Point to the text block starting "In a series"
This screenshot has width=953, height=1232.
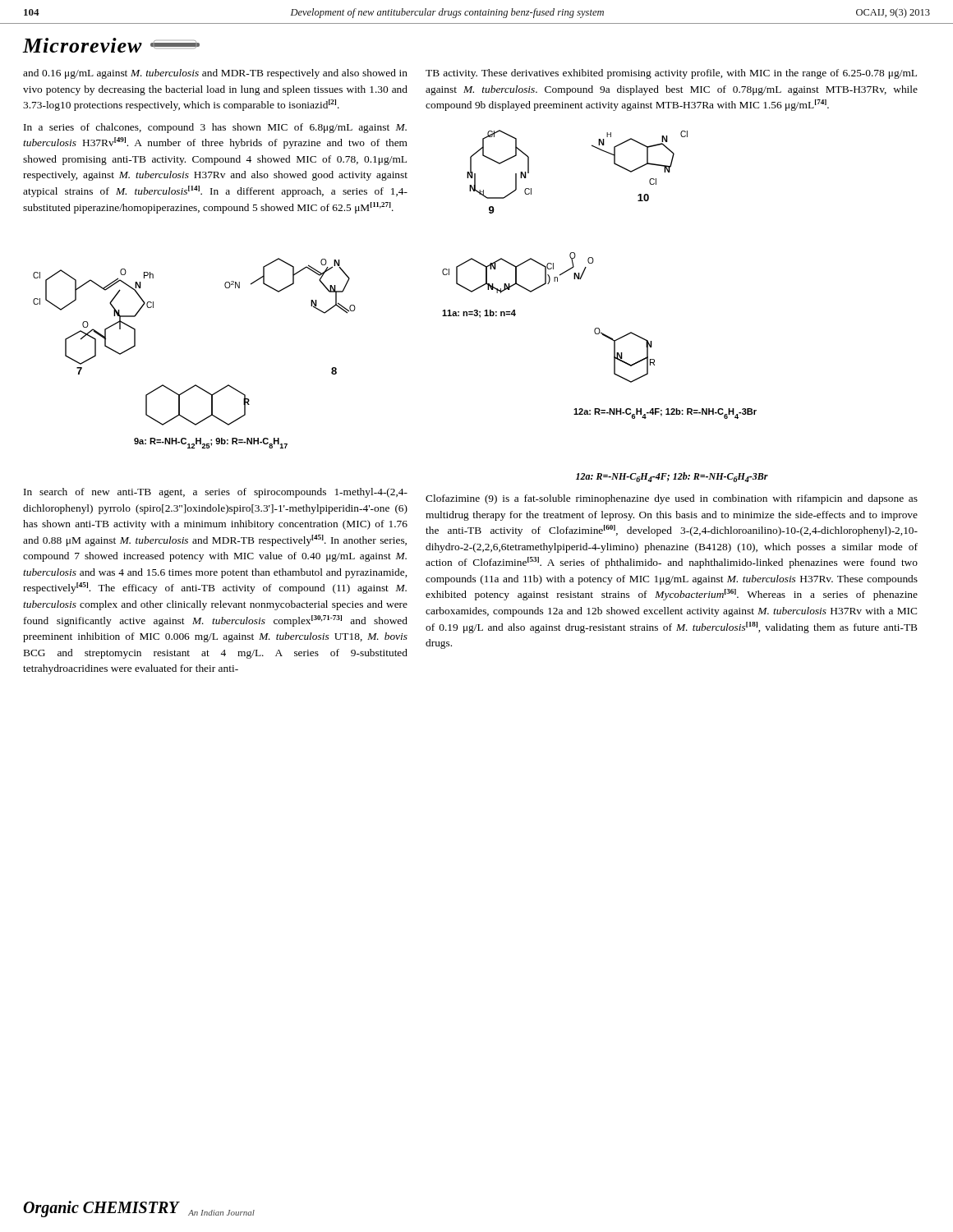coord(215,167)
